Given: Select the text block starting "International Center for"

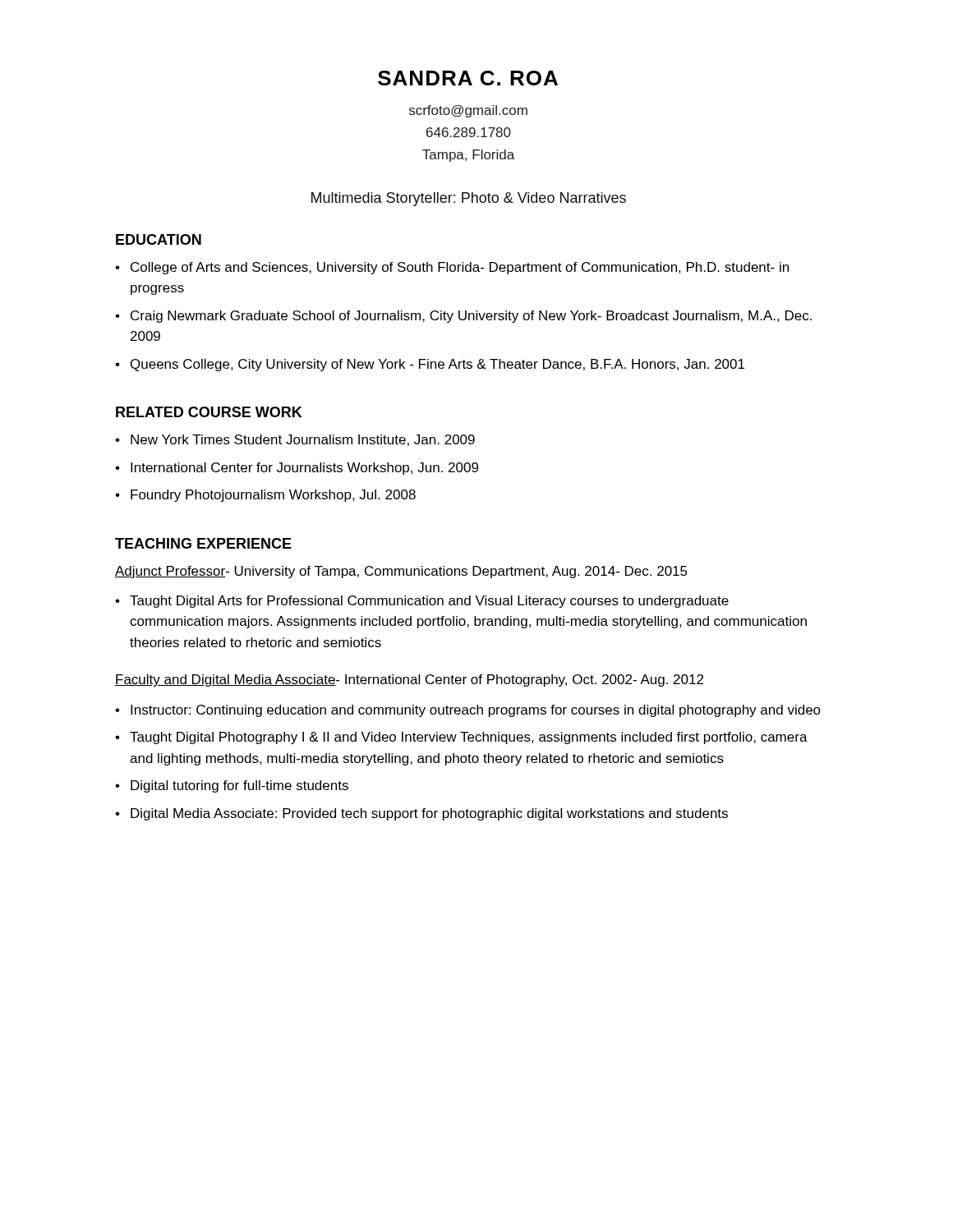Looking at the screenshot, I should 304,467.
